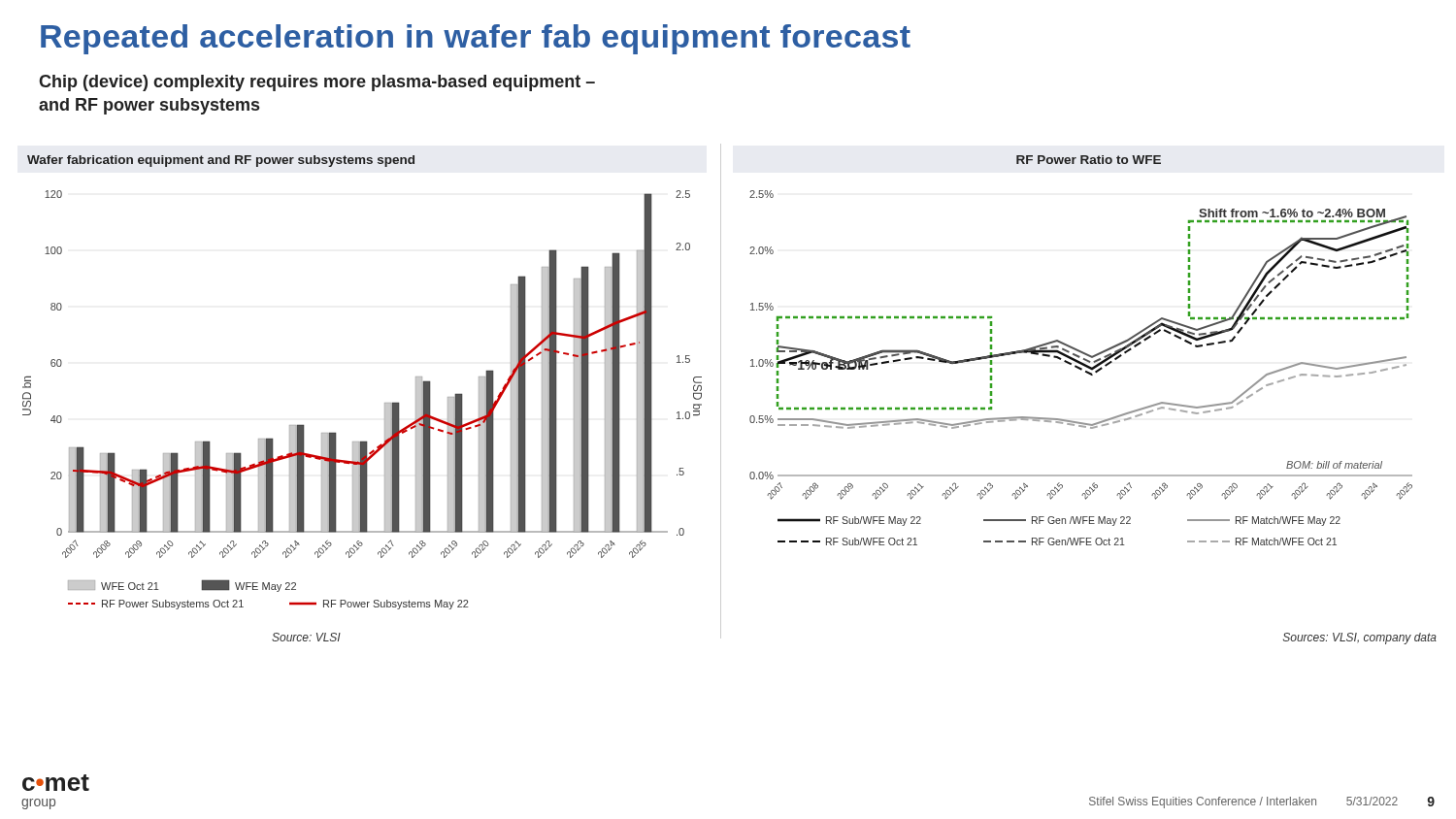Screen dimensions: 819x1456
Task: Point to the text starting "RF Power Ratio to WFE"
Action: (x=1089, y=160)
